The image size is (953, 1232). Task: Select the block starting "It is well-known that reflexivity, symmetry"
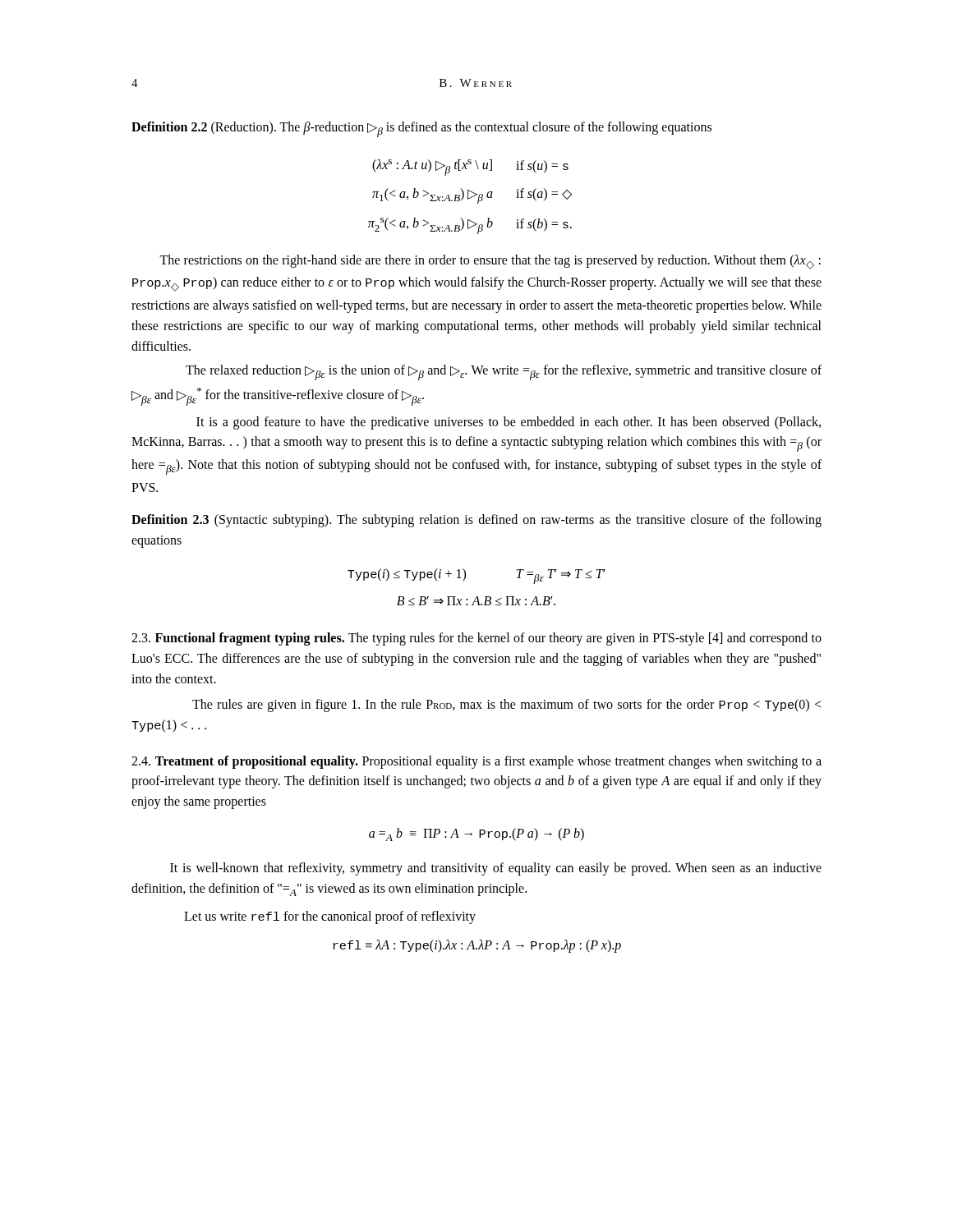(476, 880)
